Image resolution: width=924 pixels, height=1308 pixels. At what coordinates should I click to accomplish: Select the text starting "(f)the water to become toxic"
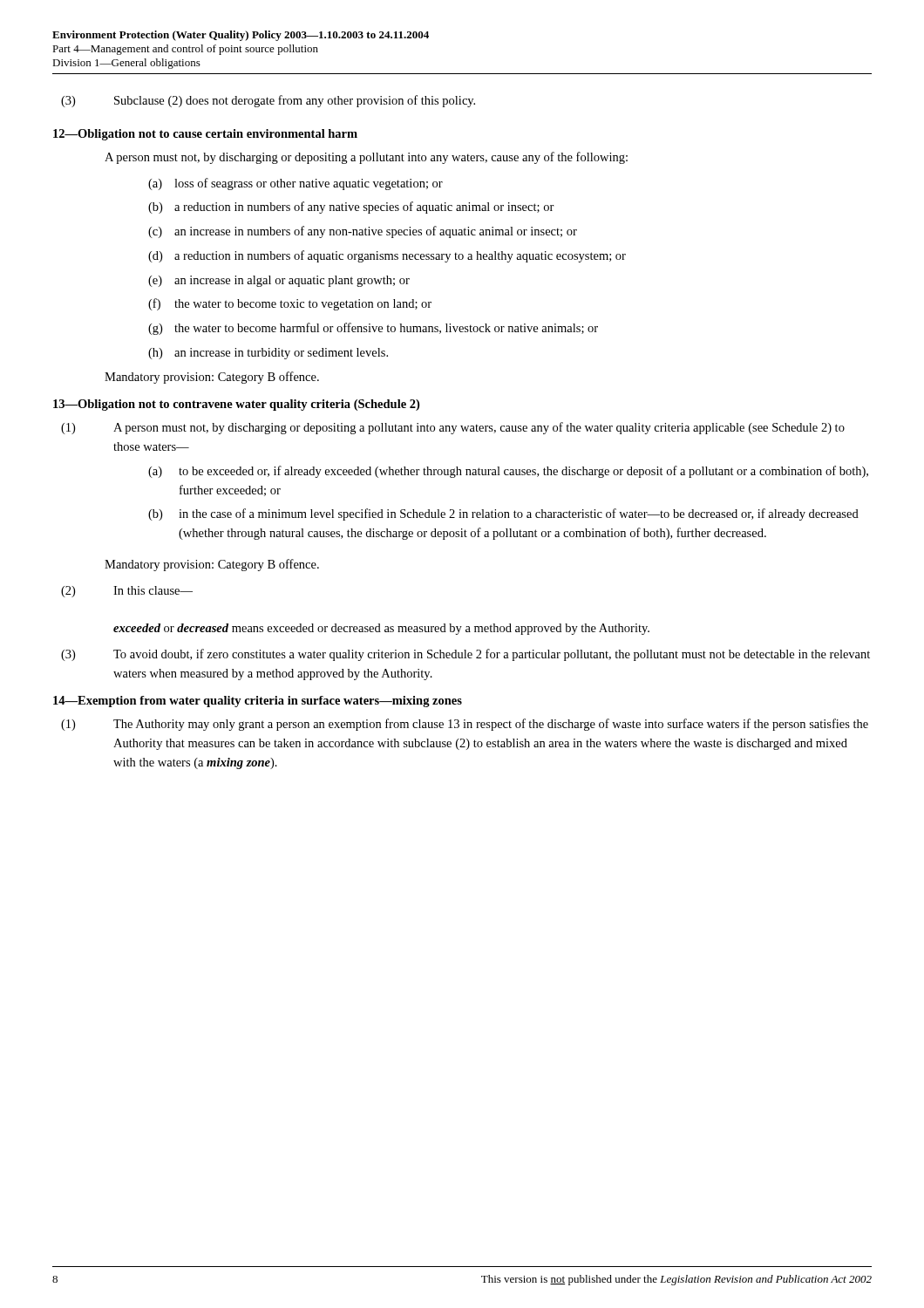click(290, 304)
